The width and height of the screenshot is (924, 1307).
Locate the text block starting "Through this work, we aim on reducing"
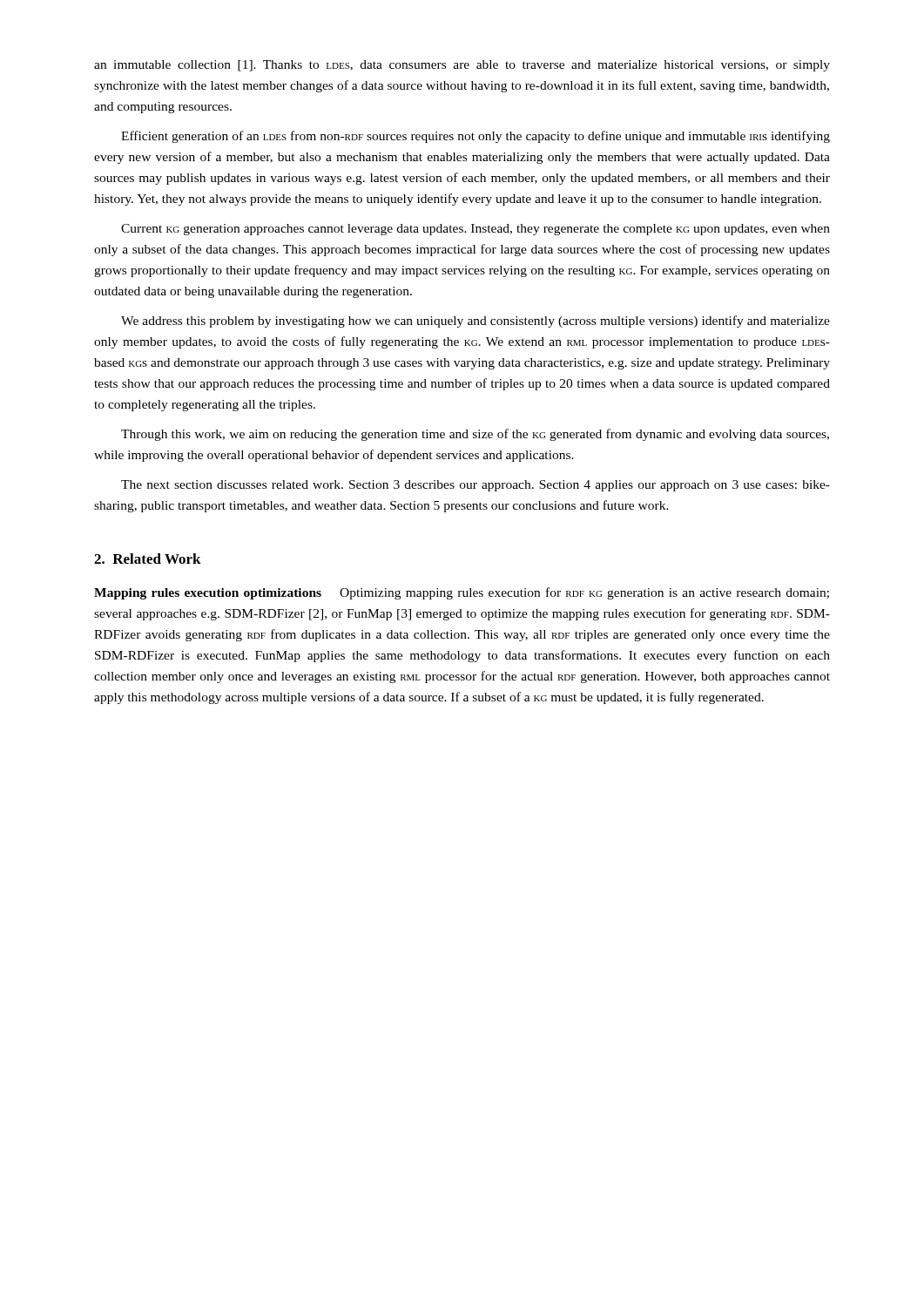point(462,445)
